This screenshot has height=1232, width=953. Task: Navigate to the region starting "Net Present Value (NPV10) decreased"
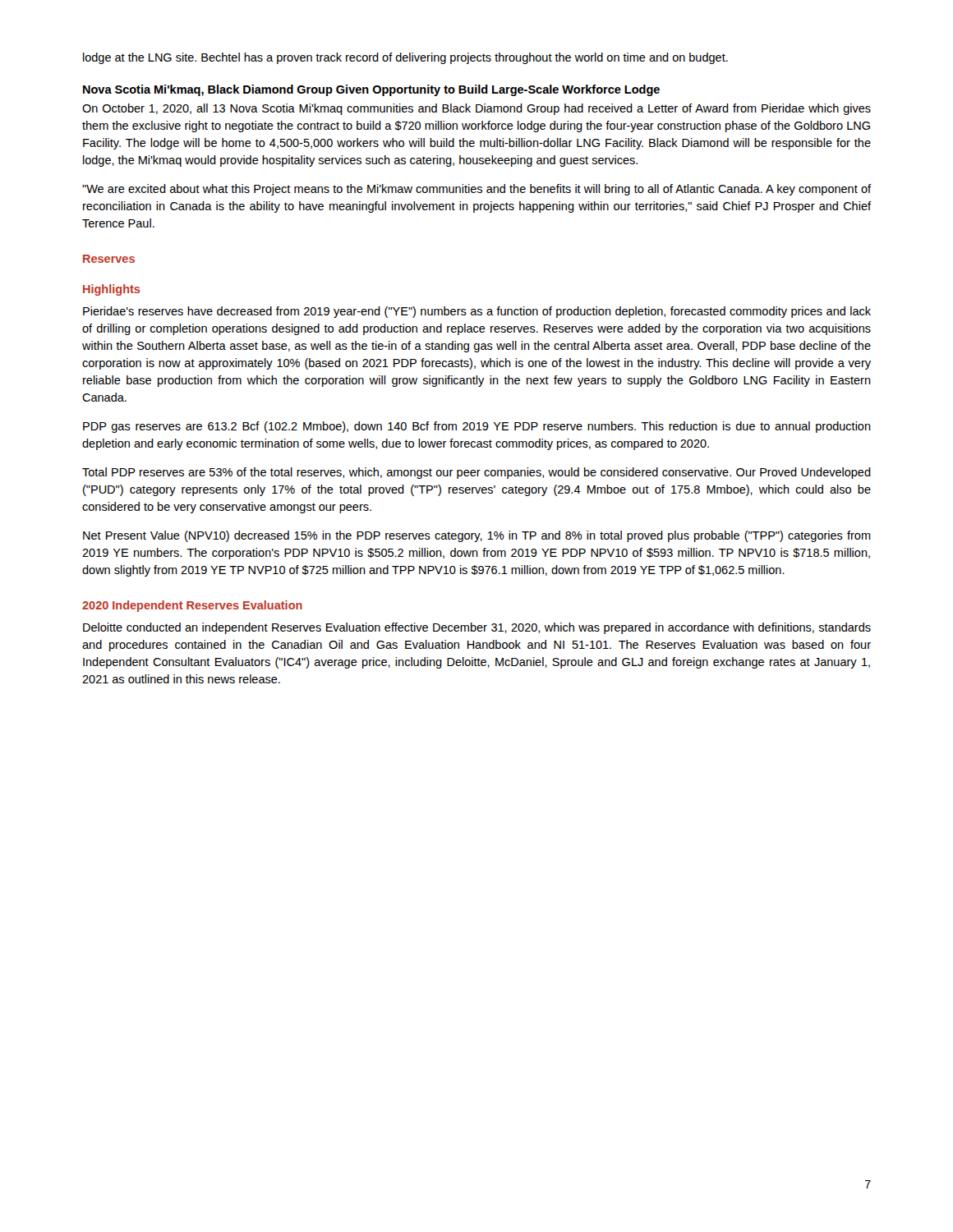point(476,553)
